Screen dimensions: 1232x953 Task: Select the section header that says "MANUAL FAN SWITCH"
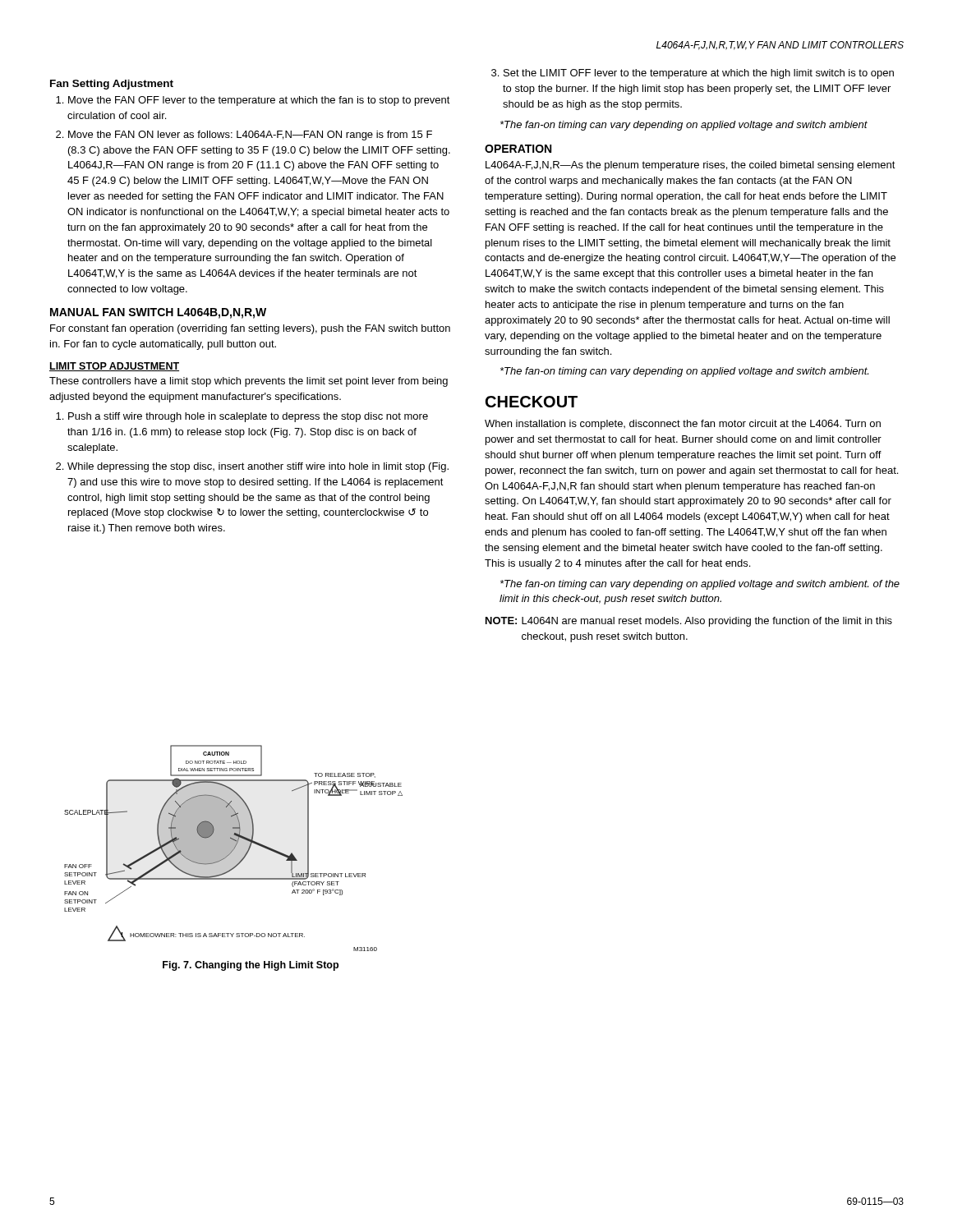[158, 312]
